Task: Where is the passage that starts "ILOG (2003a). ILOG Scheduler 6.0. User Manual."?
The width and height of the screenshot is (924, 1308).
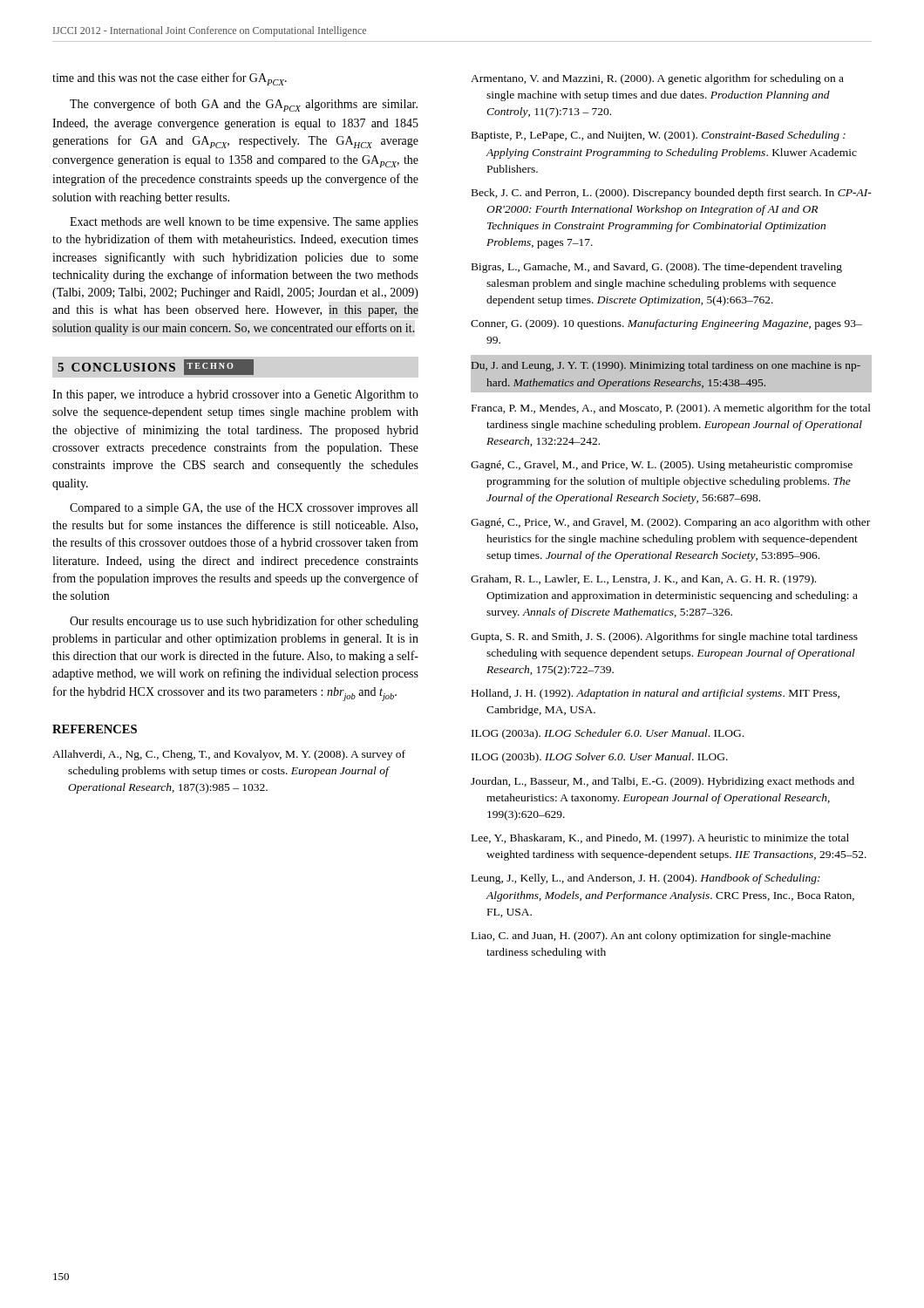Action: 608,733
